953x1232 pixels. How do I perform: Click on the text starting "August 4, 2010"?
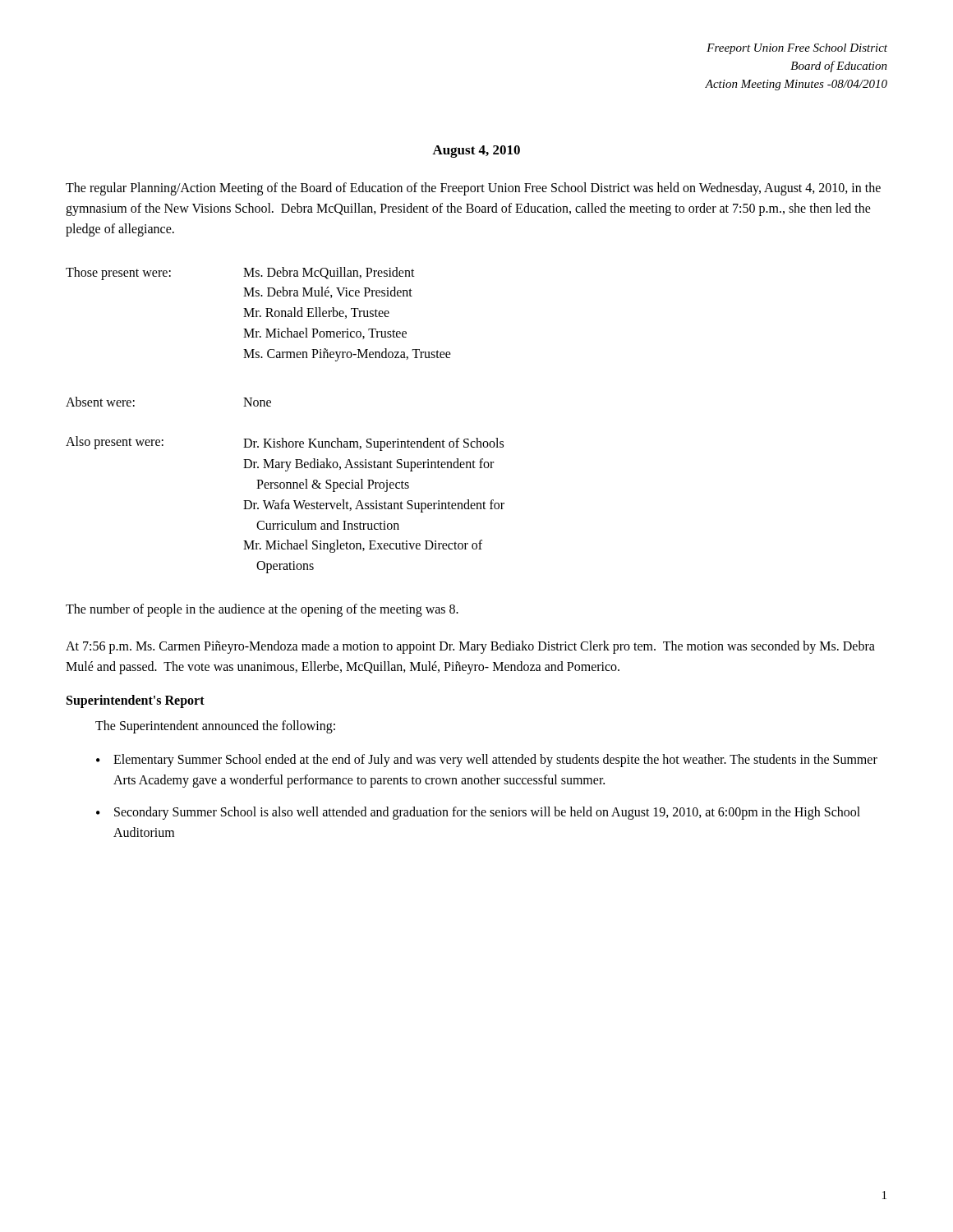pos(476,150)
